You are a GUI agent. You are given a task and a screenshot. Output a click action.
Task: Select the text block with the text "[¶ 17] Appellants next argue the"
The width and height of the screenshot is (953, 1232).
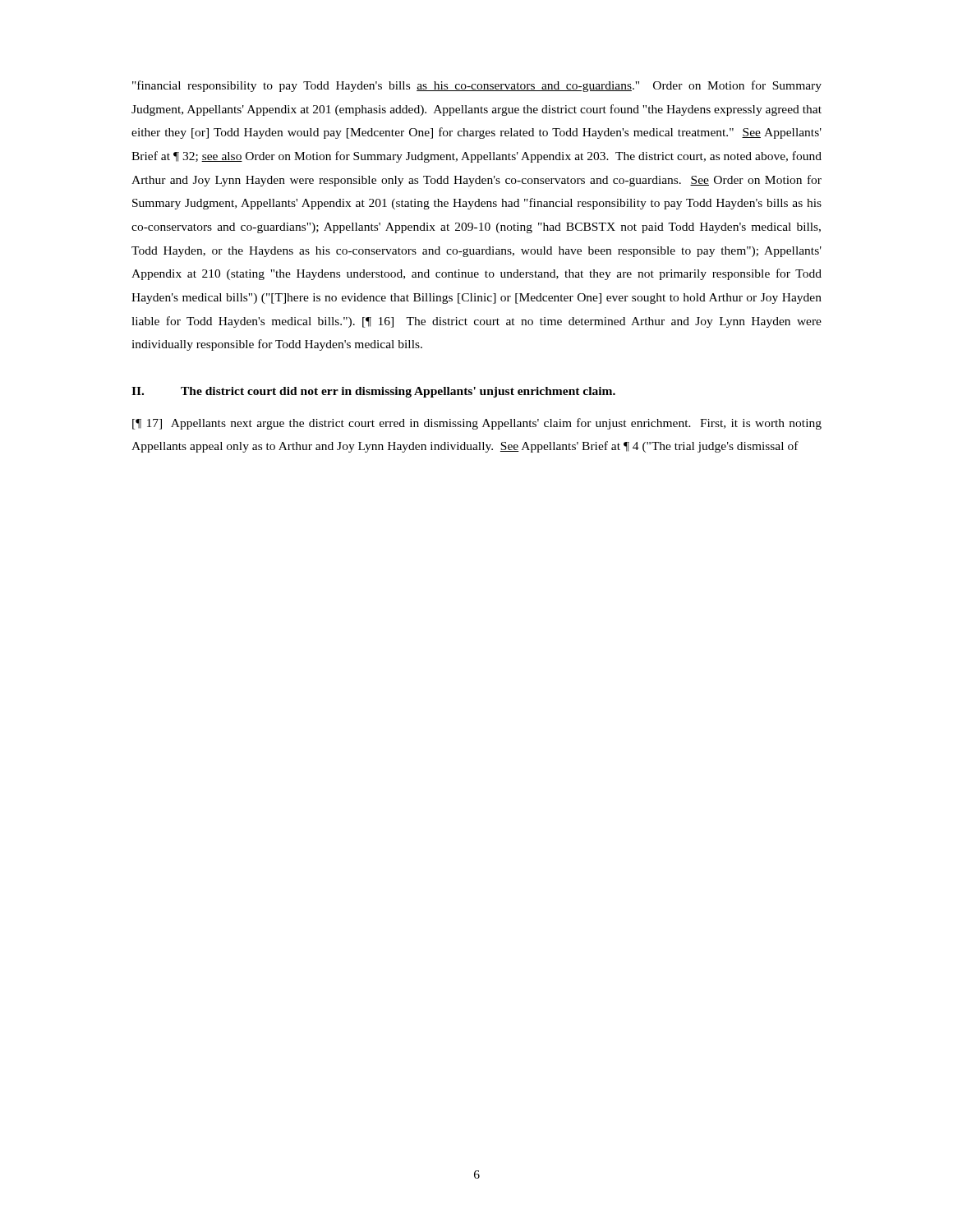coord(476,434)
